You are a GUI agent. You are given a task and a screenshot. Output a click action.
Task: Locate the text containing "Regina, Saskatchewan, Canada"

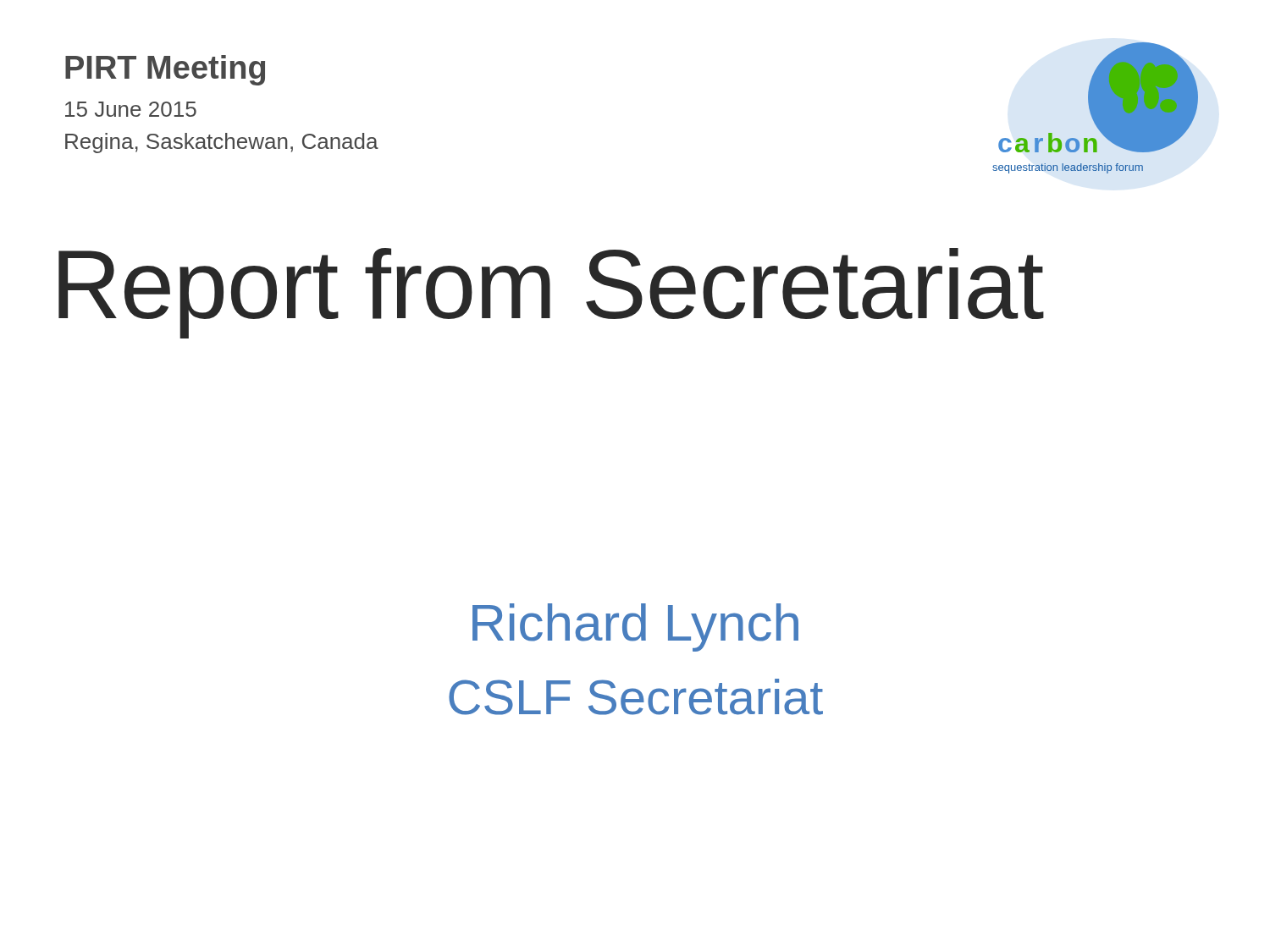221,141
